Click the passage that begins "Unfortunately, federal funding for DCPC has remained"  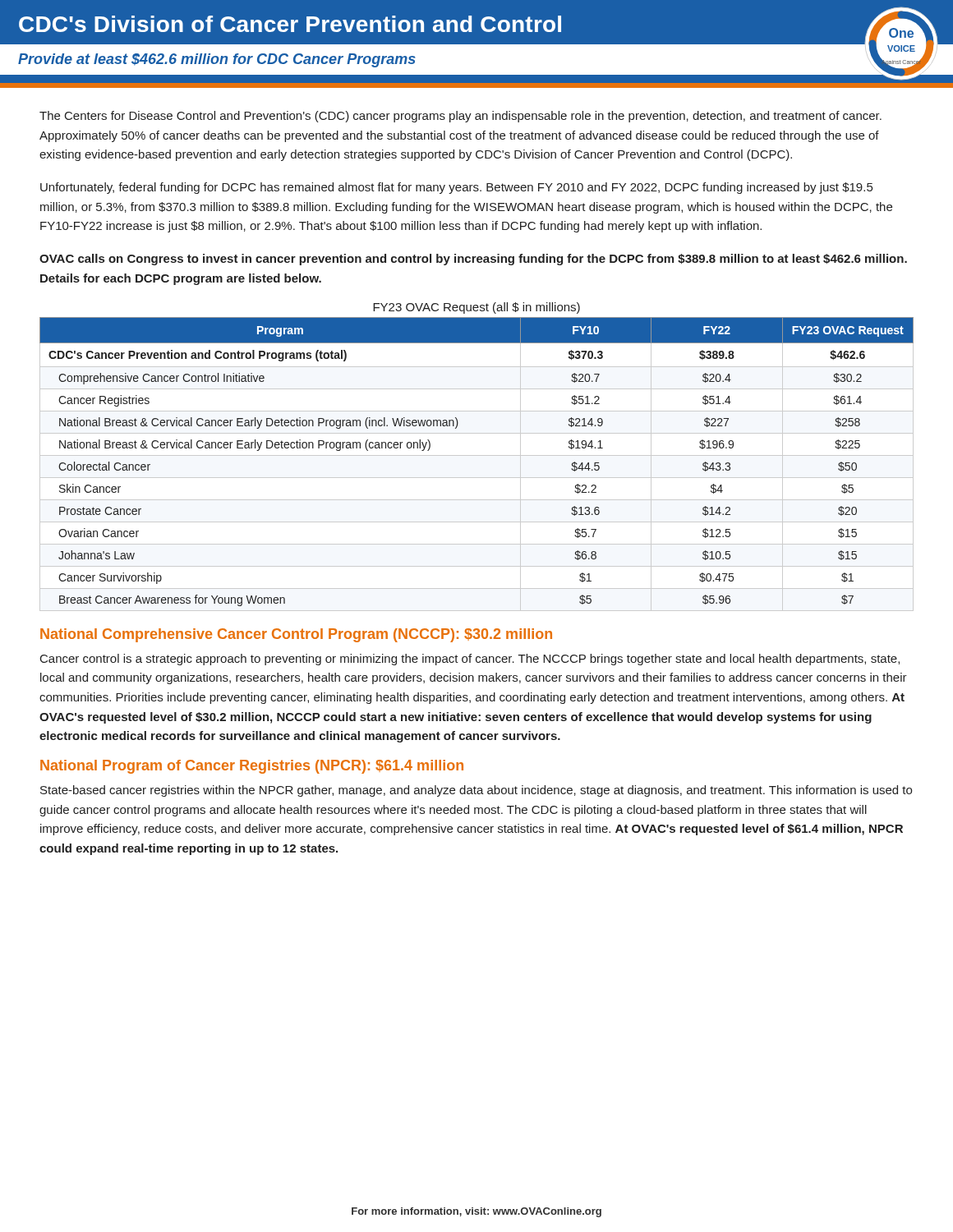(x=466, y=206)
